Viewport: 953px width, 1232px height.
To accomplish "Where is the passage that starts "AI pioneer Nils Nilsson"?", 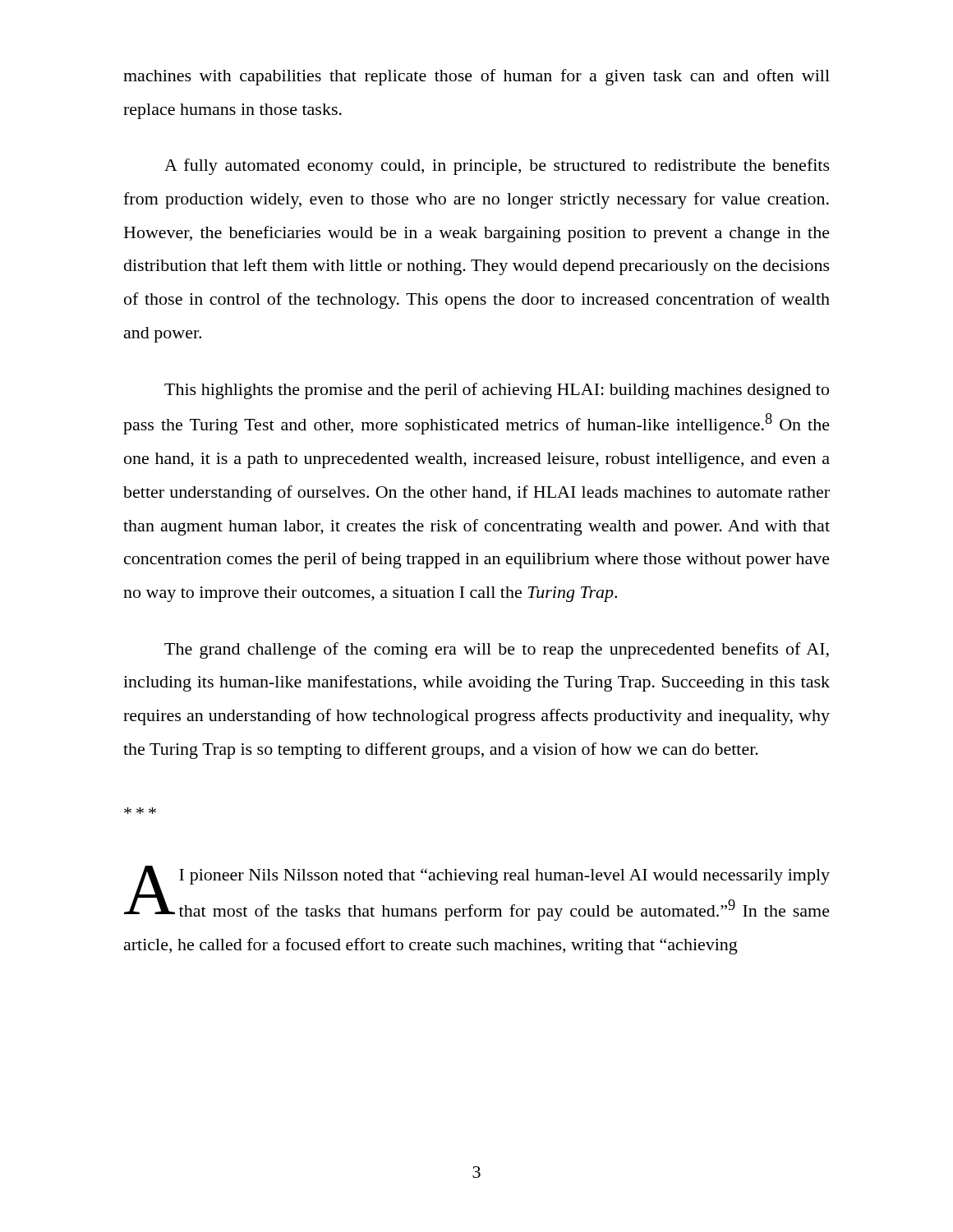I will point(476,906).
